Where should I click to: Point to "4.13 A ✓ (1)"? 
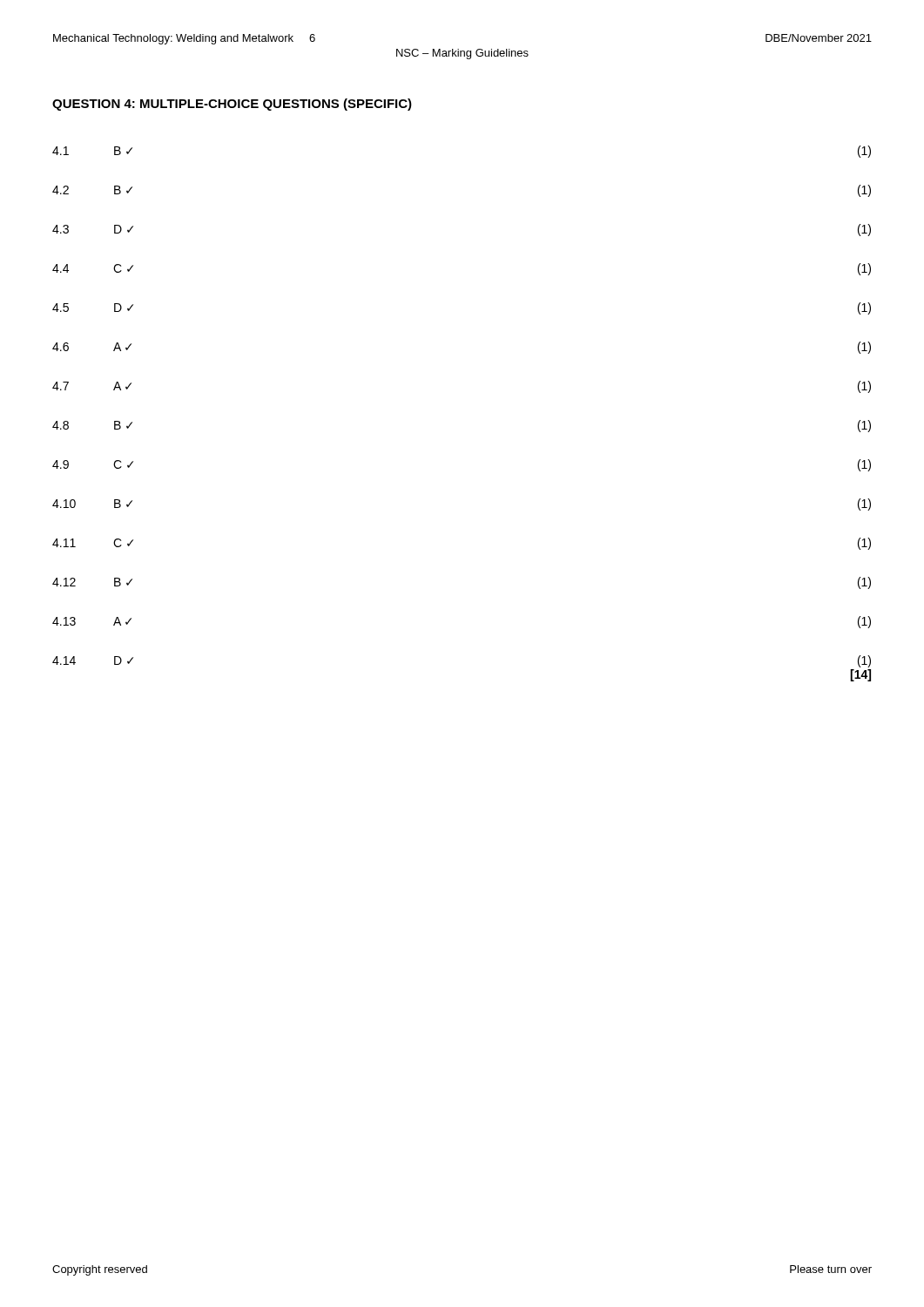(x=66, y=622)
